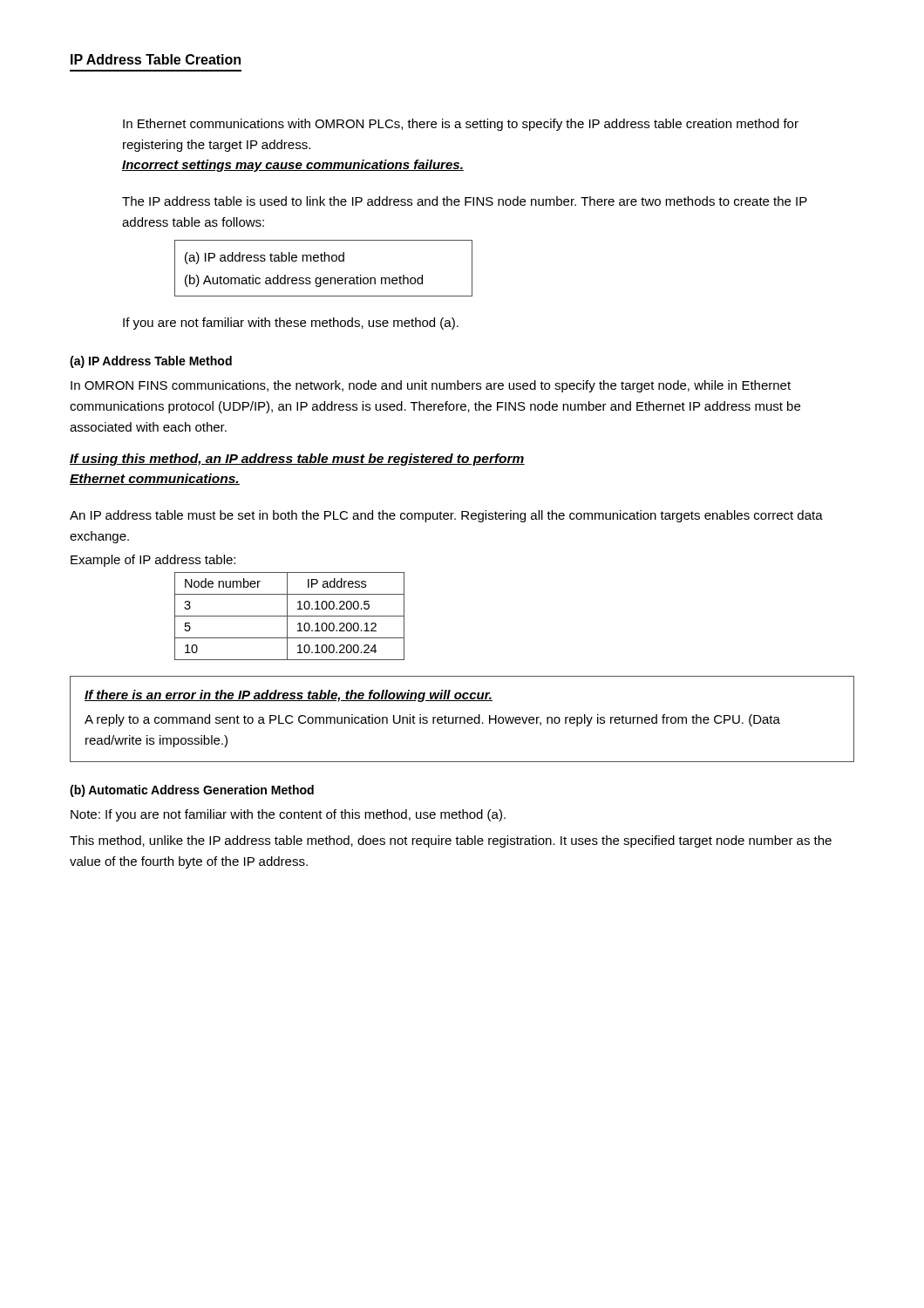Point to the block beginning "Incorrect settings may"
924x1308 pixels.
(x=293, y=164)
